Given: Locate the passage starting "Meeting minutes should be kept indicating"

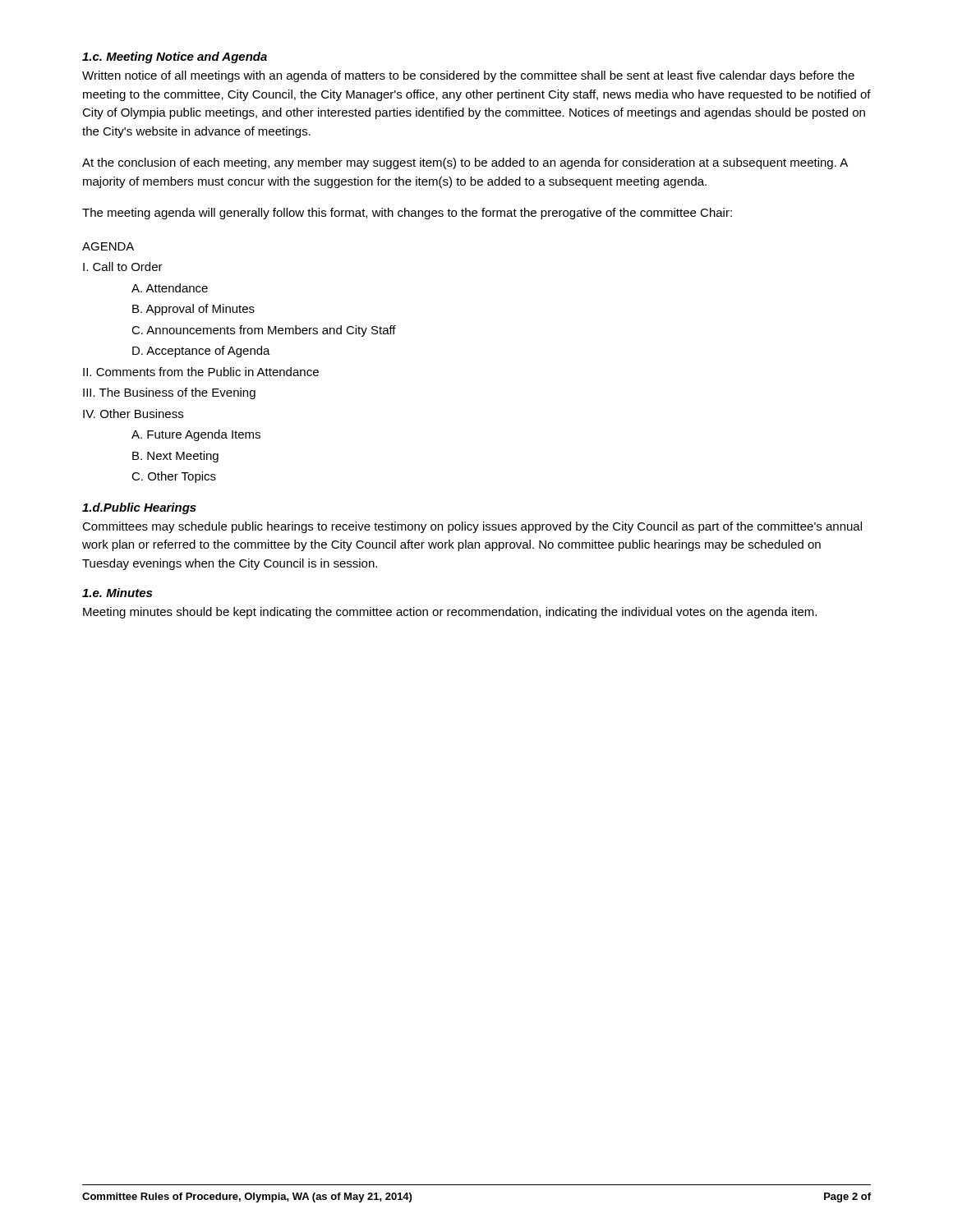Looking at the screenshot, I should (x=450, y=612).
